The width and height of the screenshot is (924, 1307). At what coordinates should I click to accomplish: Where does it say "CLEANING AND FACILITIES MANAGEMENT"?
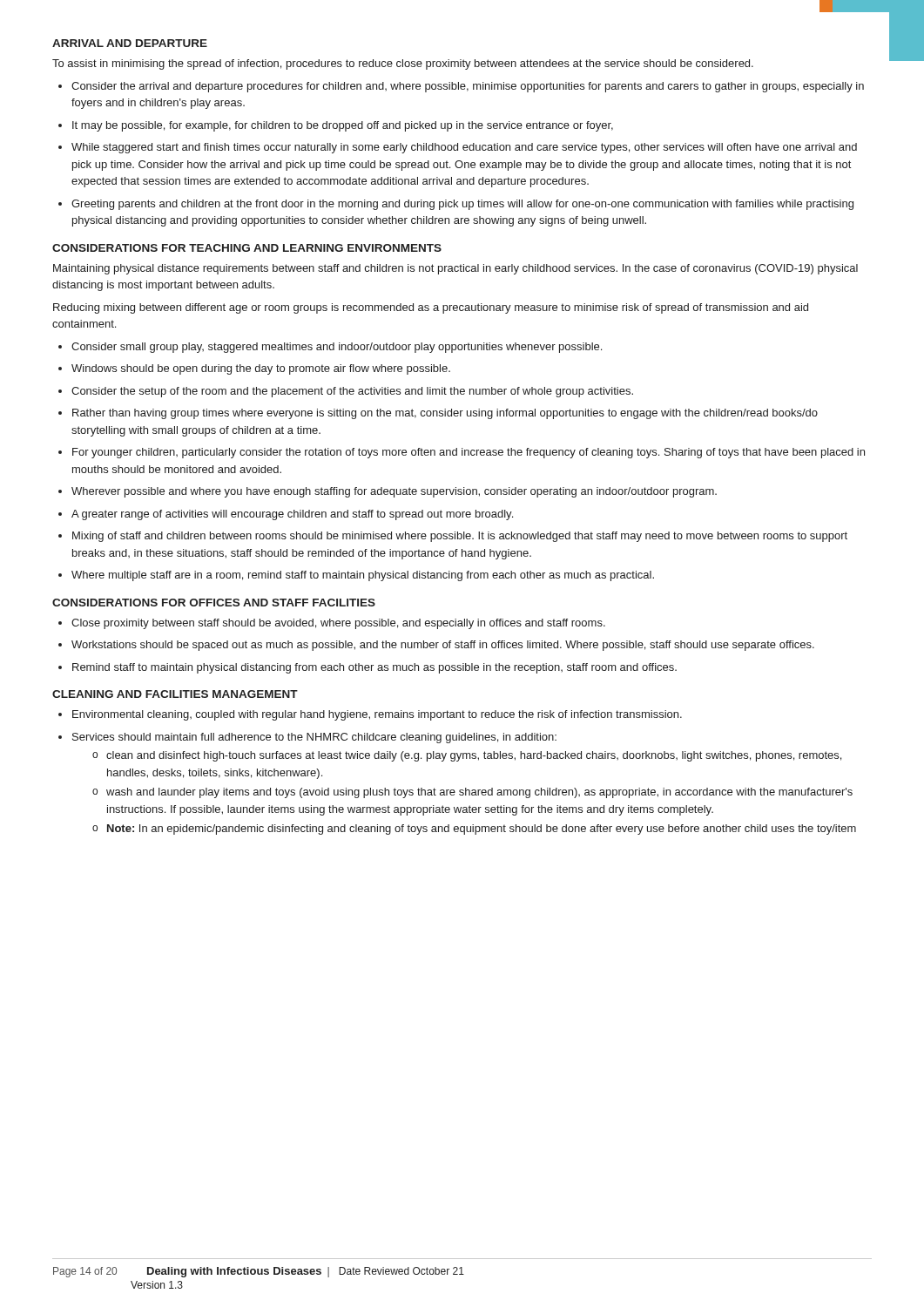pyautogui.click(x=175, y=694)
